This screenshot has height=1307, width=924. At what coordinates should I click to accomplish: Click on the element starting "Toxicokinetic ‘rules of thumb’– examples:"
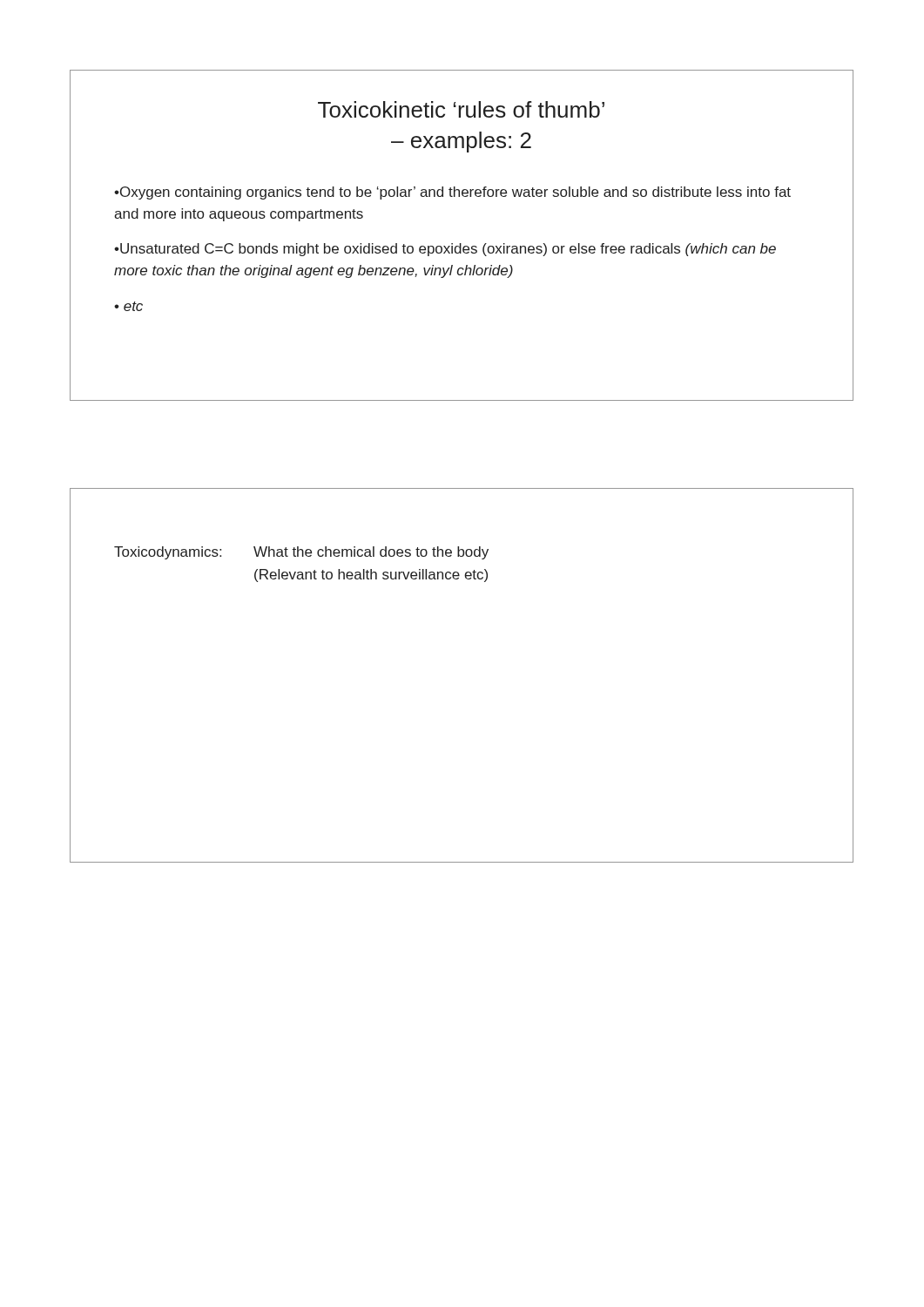click(462, 125)
